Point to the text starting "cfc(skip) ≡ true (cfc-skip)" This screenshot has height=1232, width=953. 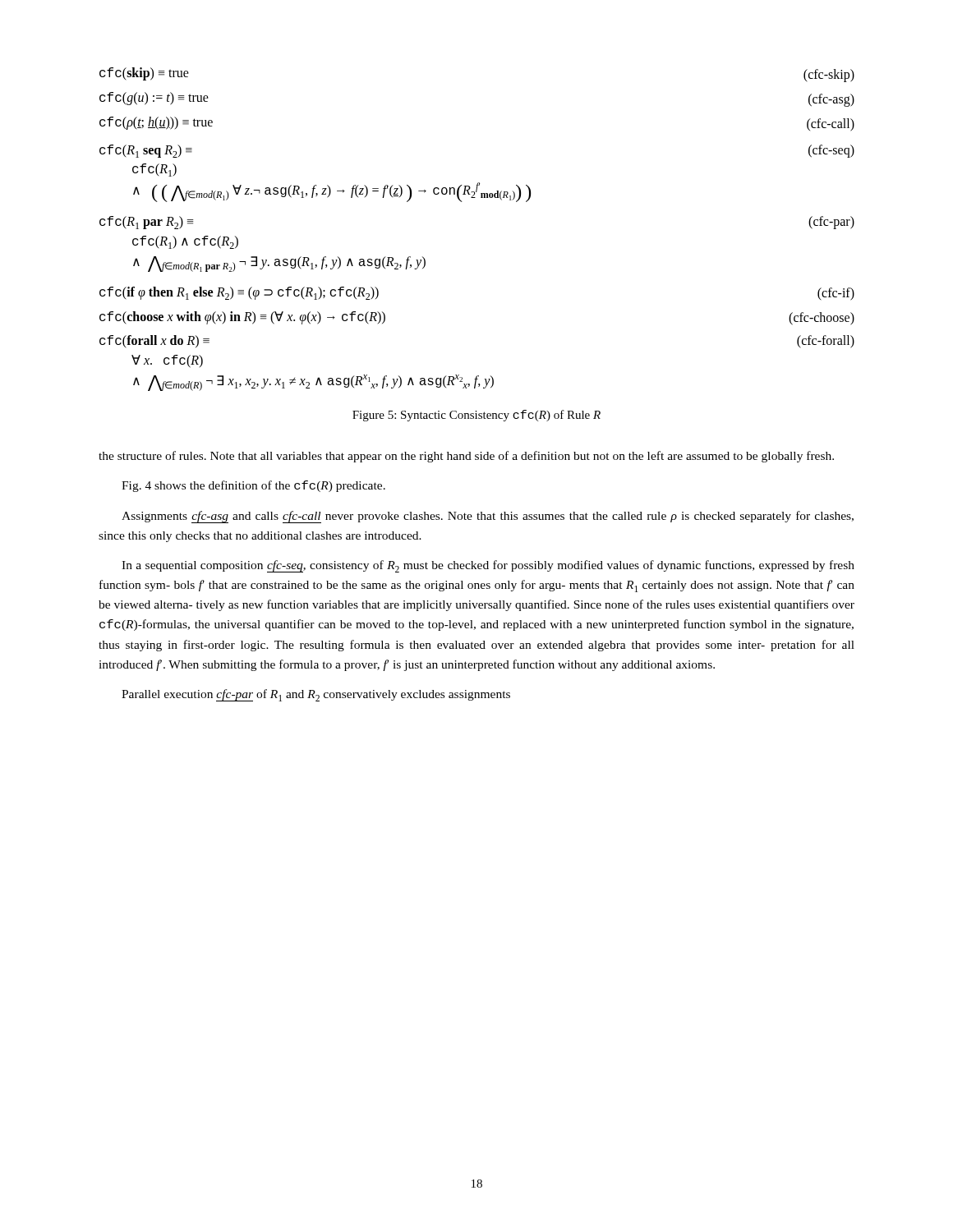pos(141,74)
